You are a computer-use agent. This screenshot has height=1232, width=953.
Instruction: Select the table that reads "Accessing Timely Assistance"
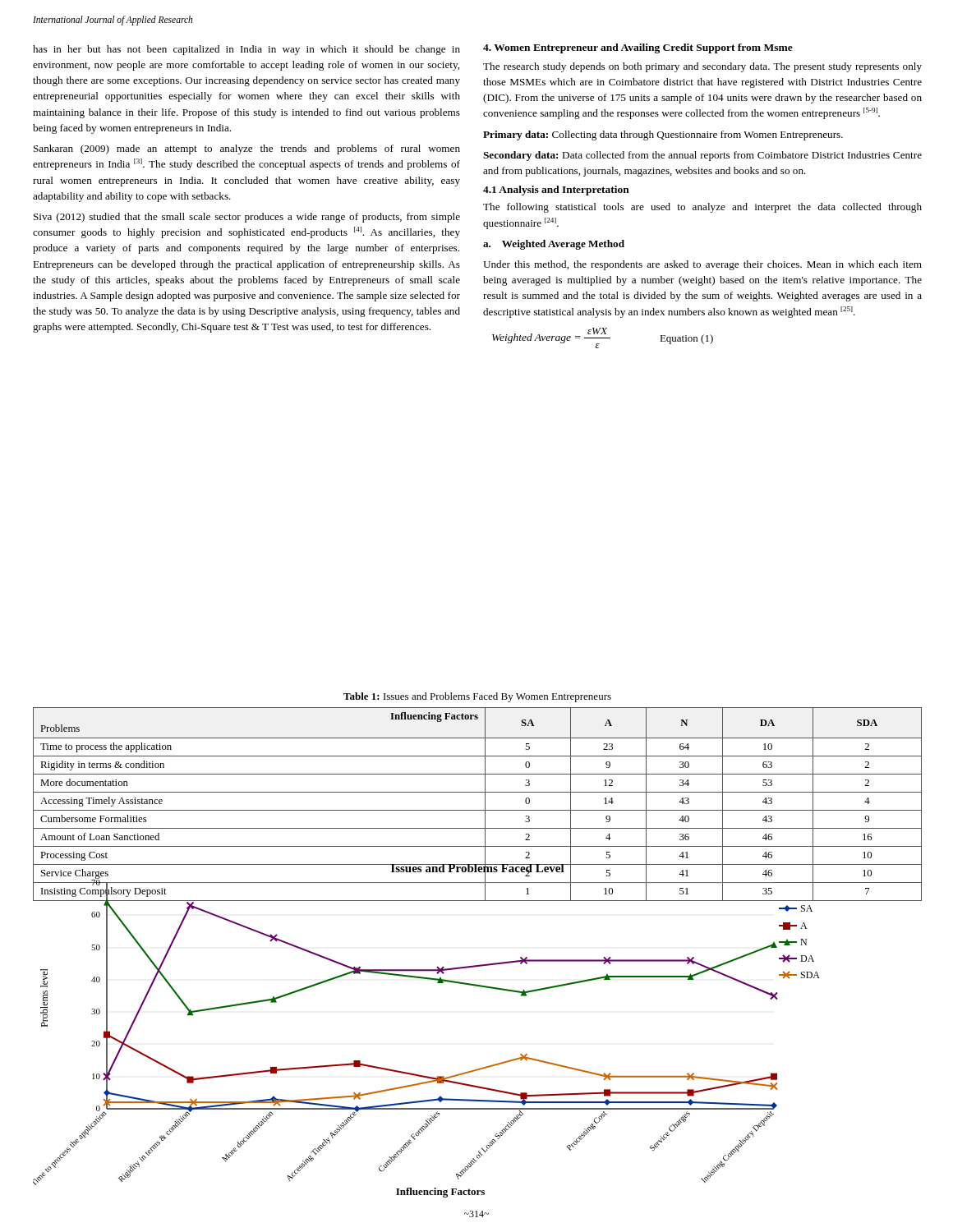pyautogui.click(x=477, y=804)
